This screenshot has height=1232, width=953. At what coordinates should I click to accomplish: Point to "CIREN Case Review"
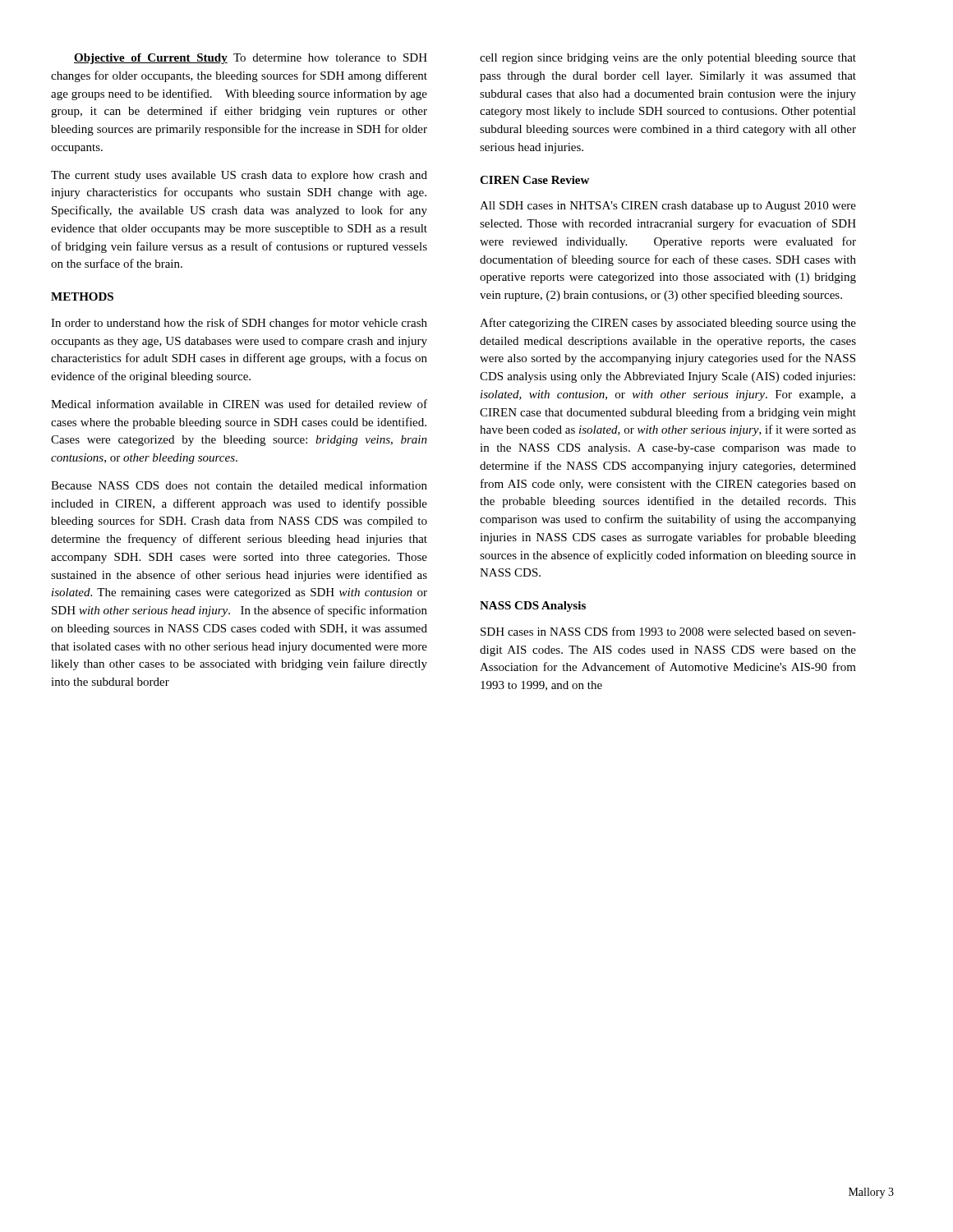tap(534, 180)
